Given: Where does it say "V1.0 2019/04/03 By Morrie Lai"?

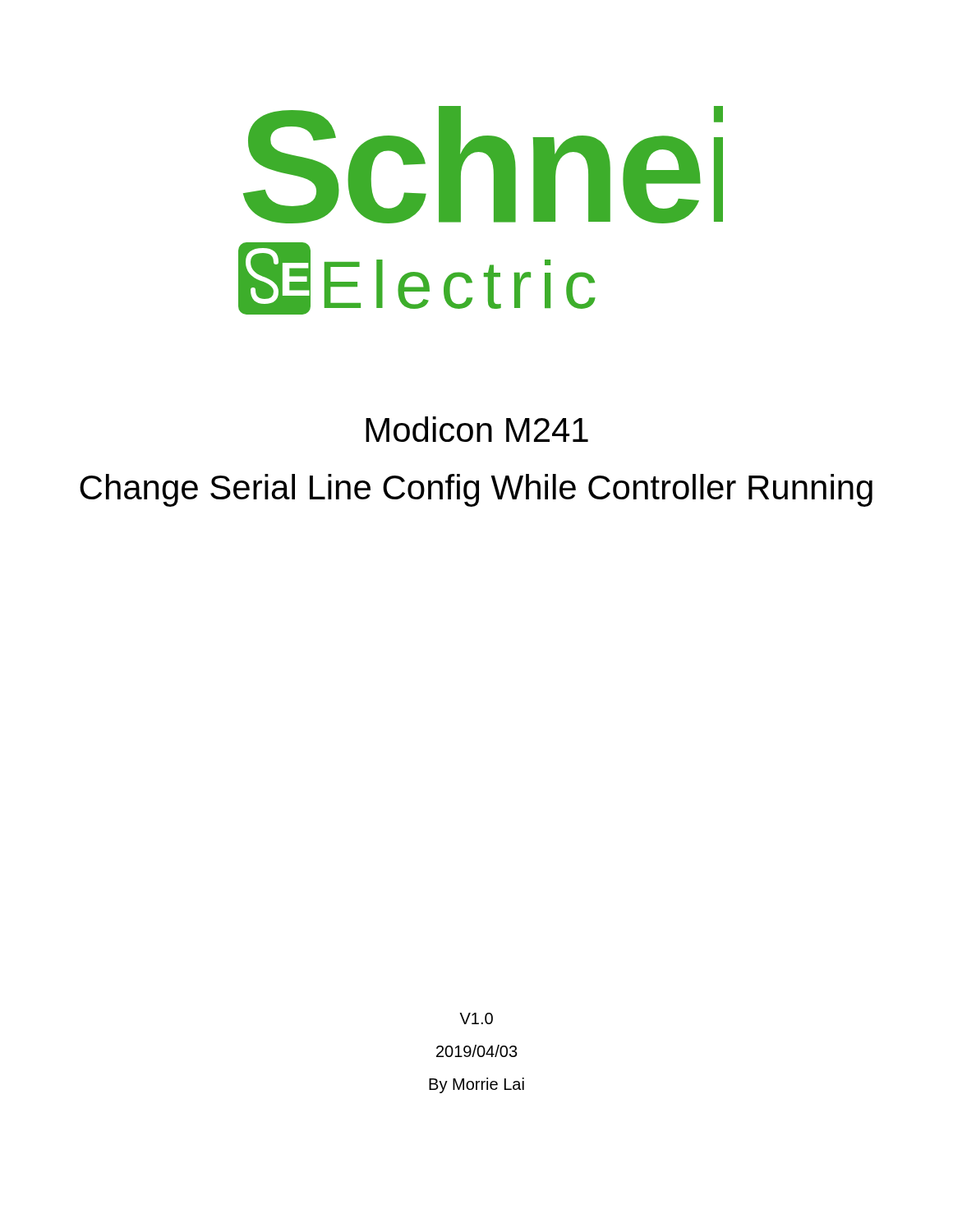Looking at the screenshot, I should click(476, 1051).
